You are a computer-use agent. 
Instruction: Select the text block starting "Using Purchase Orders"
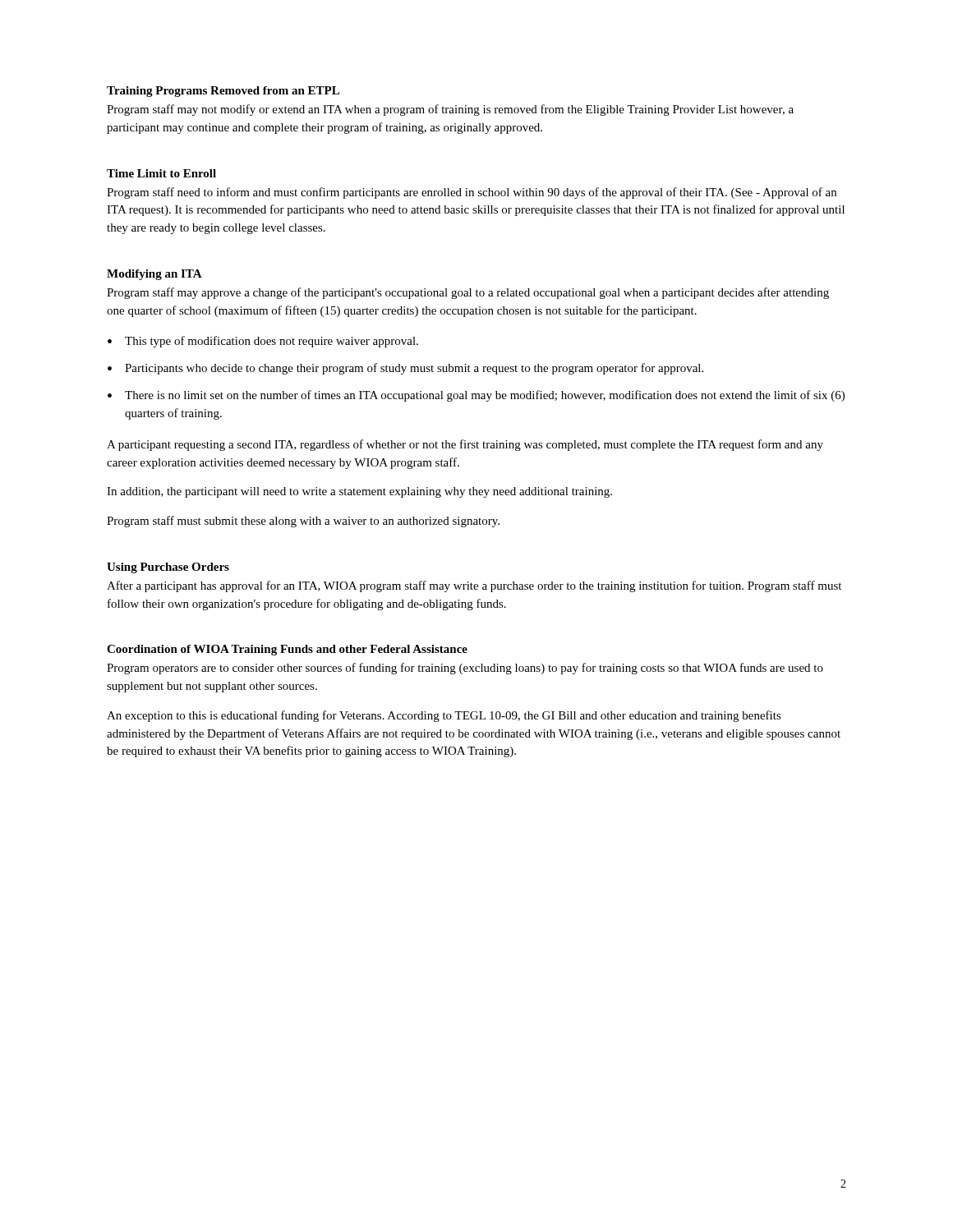click(168, 567)
